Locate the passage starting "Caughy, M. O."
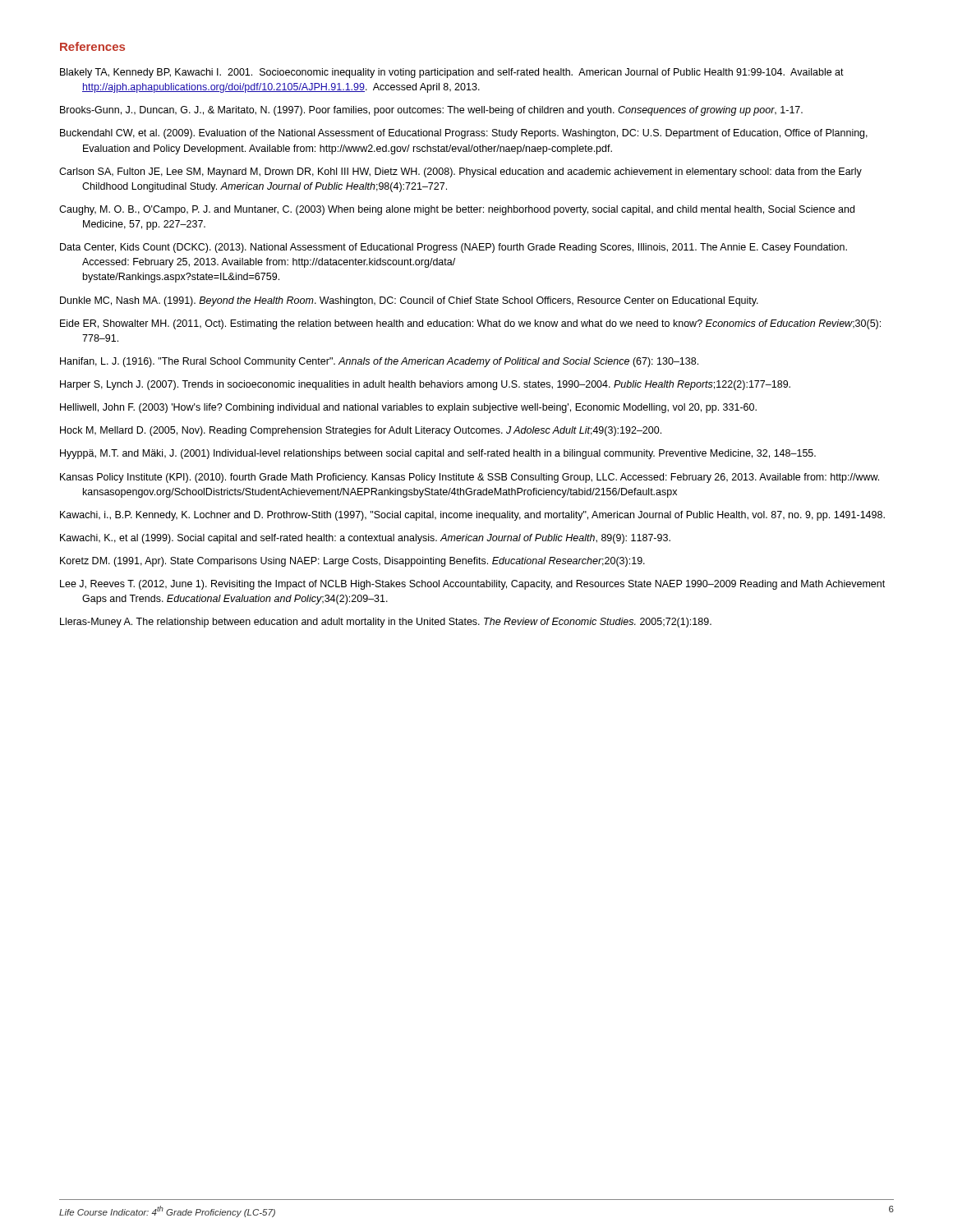 click(x=457, y=217)
